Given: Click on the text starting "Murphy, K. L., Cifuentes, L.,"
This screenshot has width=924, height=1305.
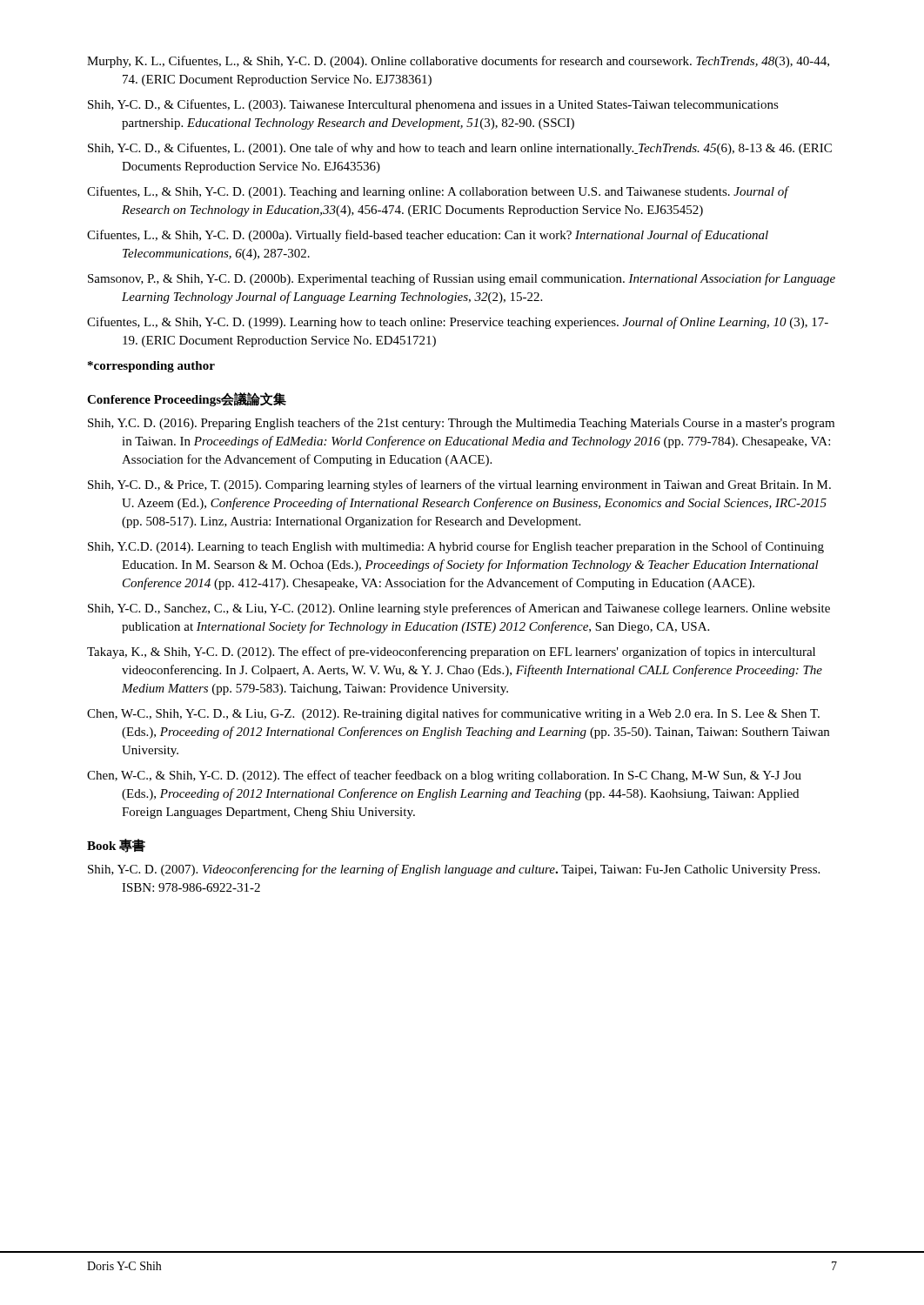Looking at the screenshot, I should [458, 70].
